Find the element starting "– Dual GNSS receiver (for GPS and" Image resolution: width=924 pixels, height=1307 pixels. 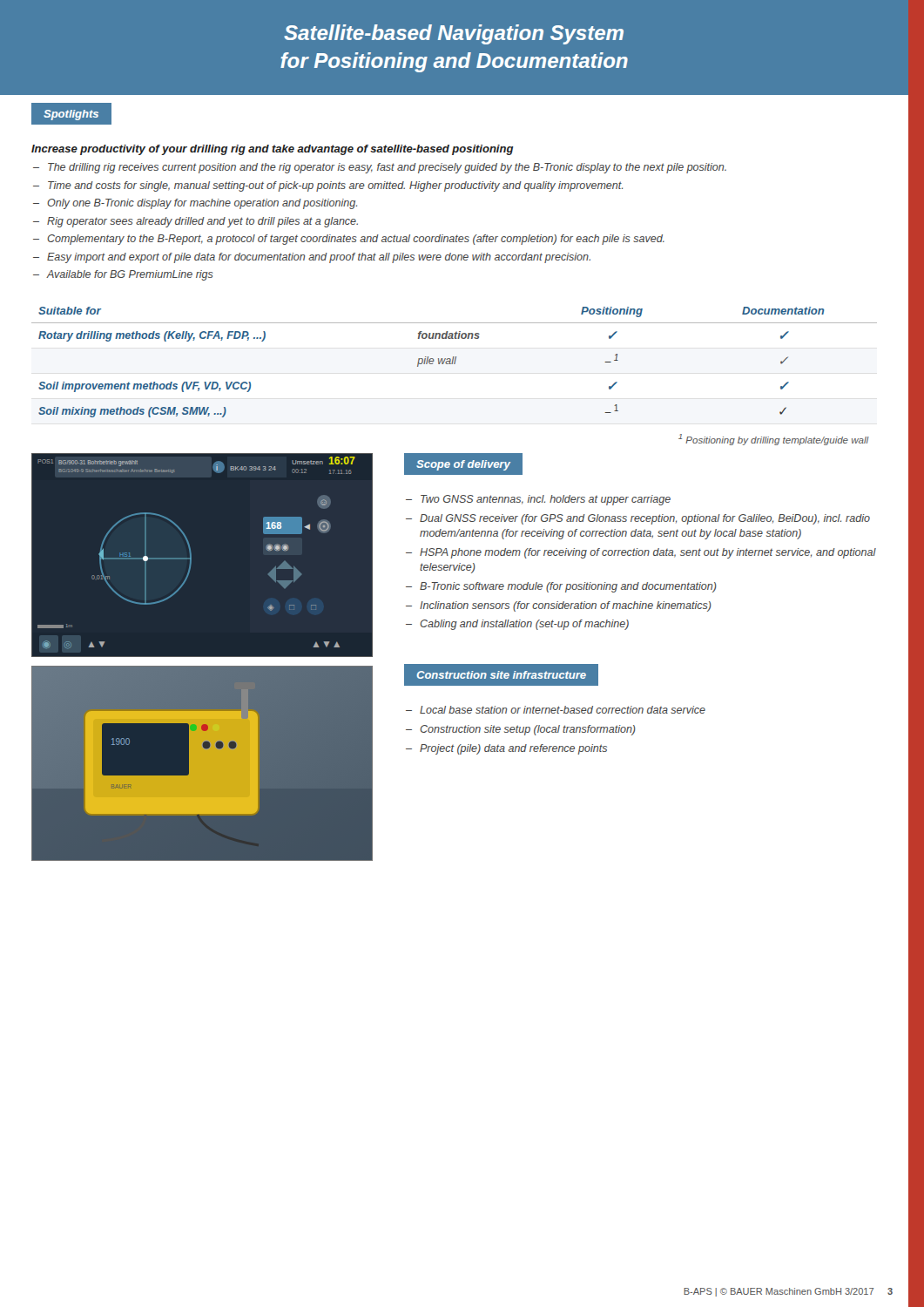[x=638, y=526]
